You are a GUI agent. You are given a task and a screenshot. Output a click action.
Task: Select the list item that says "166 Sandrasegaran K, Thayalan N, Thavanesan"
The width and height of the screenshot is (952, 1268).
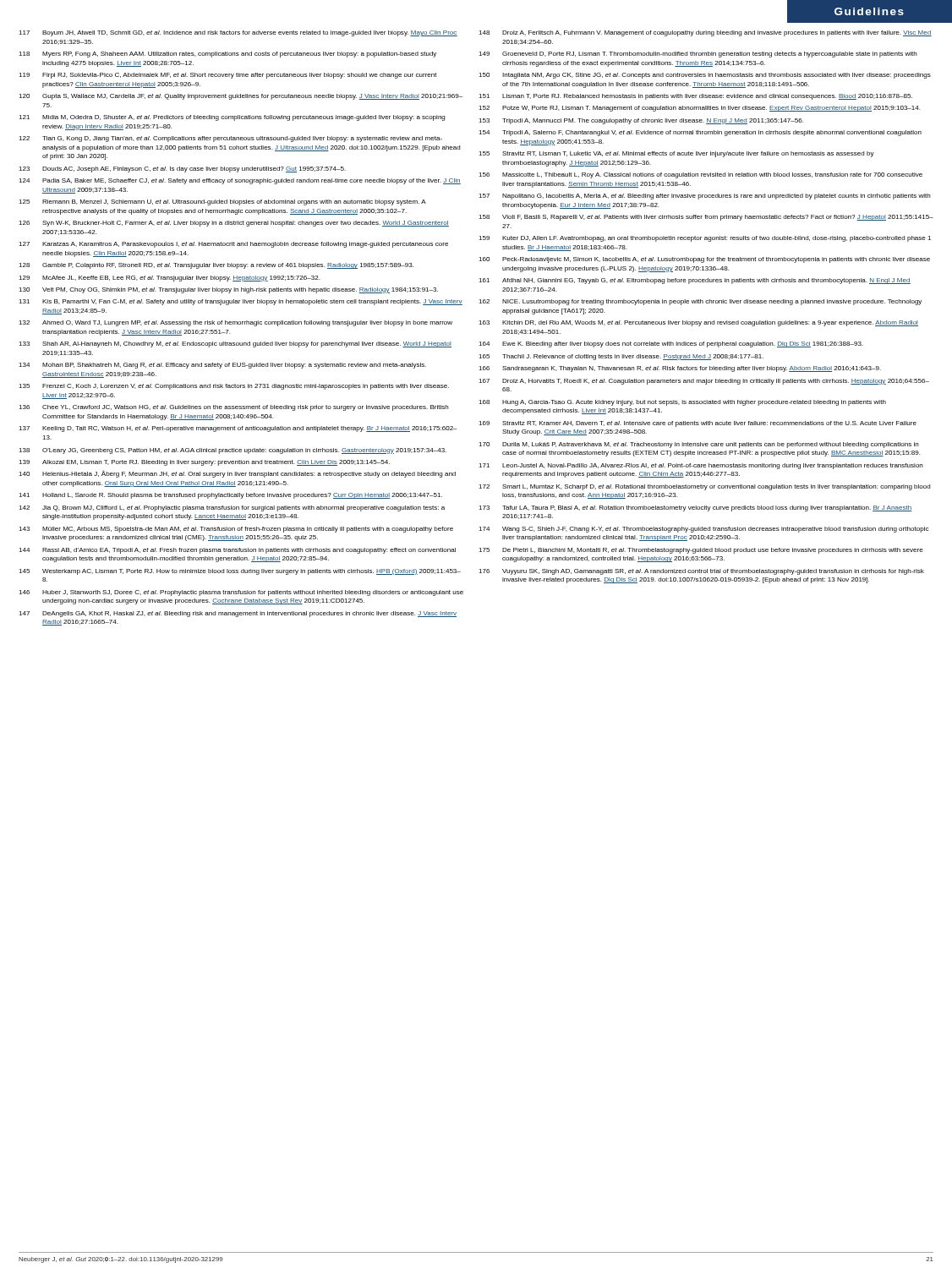pos(706,369)
